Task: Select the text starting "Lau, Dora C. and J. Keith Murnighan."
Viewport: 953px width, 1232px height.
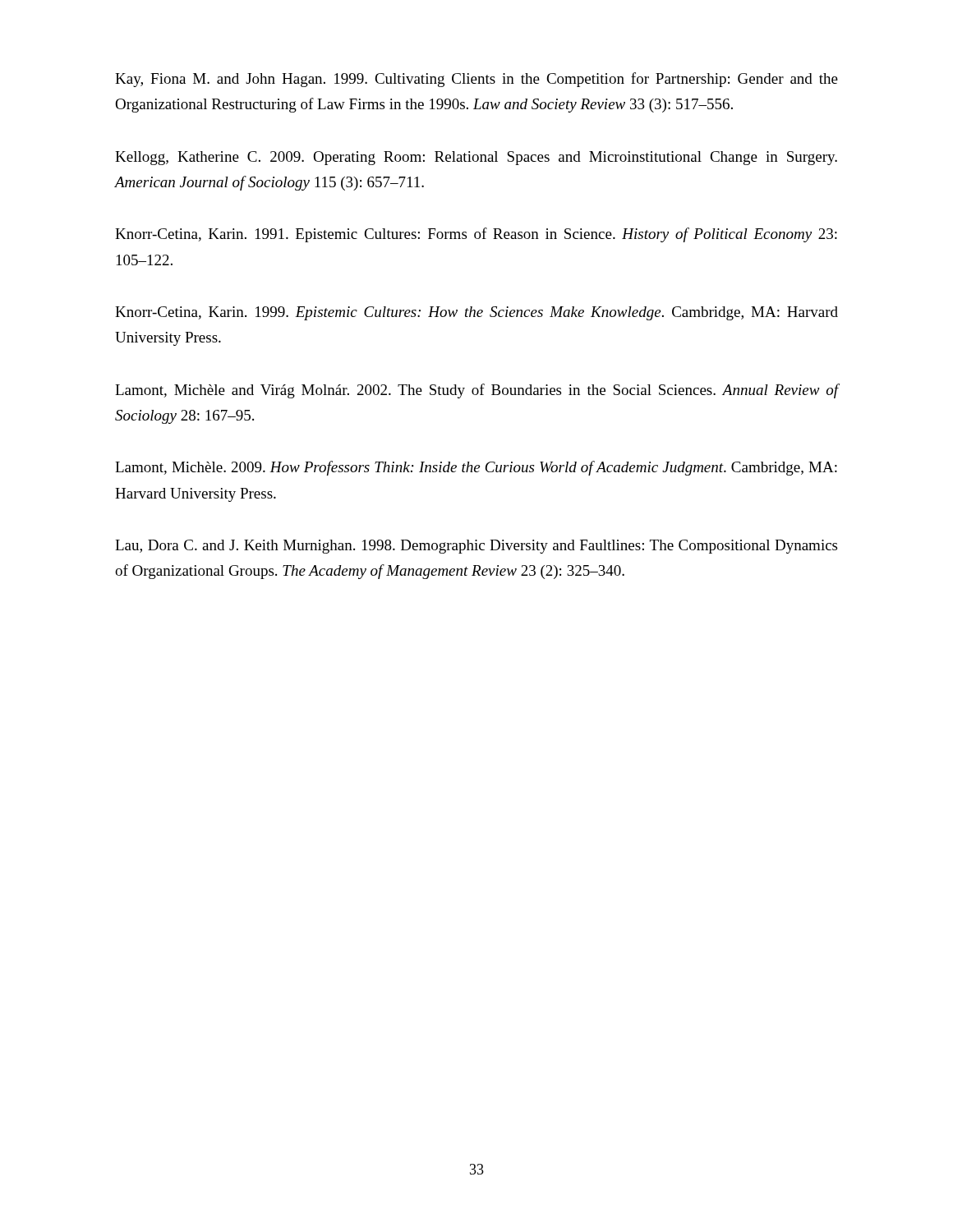Action: [476, 558]
